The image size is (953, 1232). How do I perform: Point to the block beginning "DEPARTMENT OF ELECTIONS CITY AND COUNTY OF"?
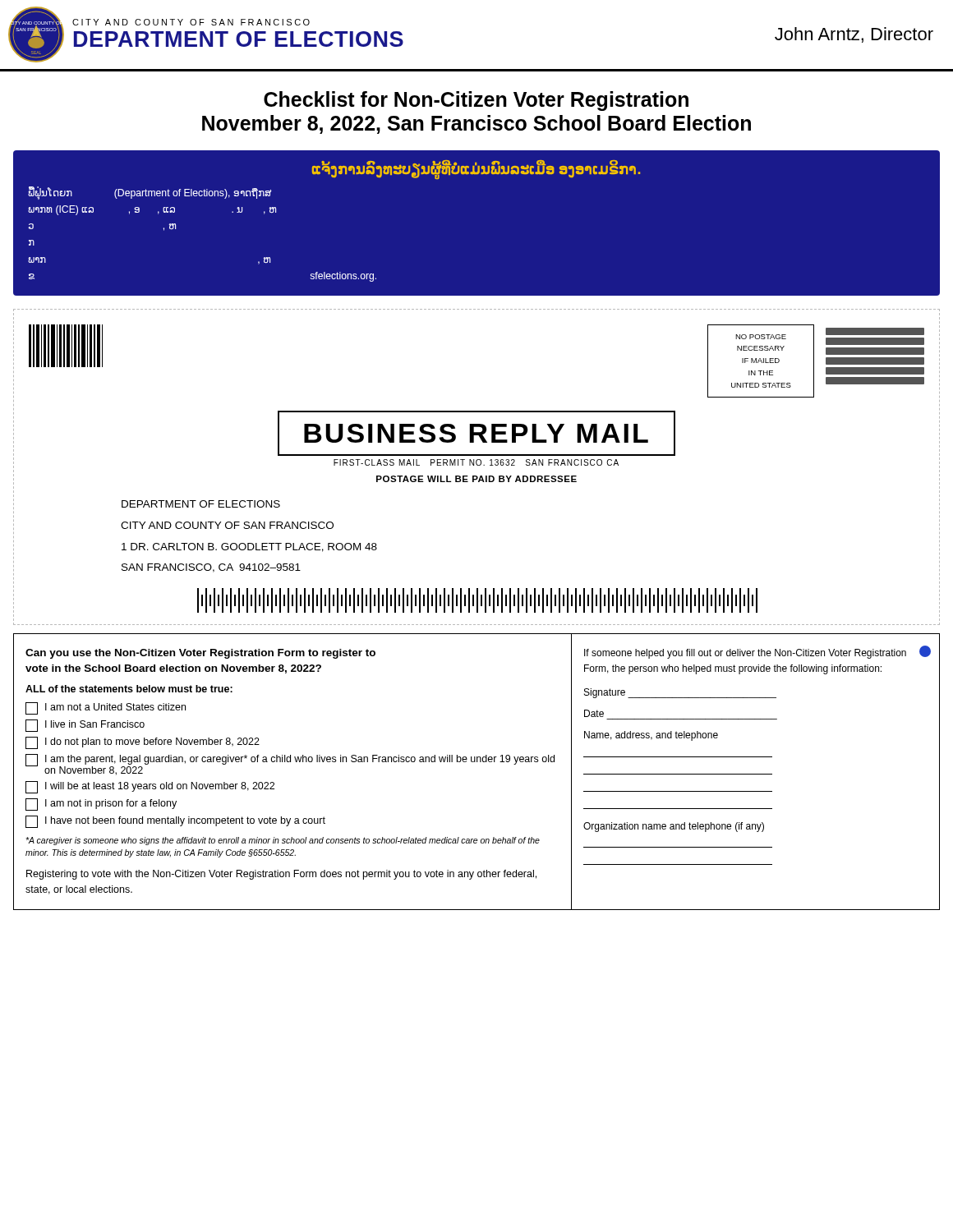249,536
